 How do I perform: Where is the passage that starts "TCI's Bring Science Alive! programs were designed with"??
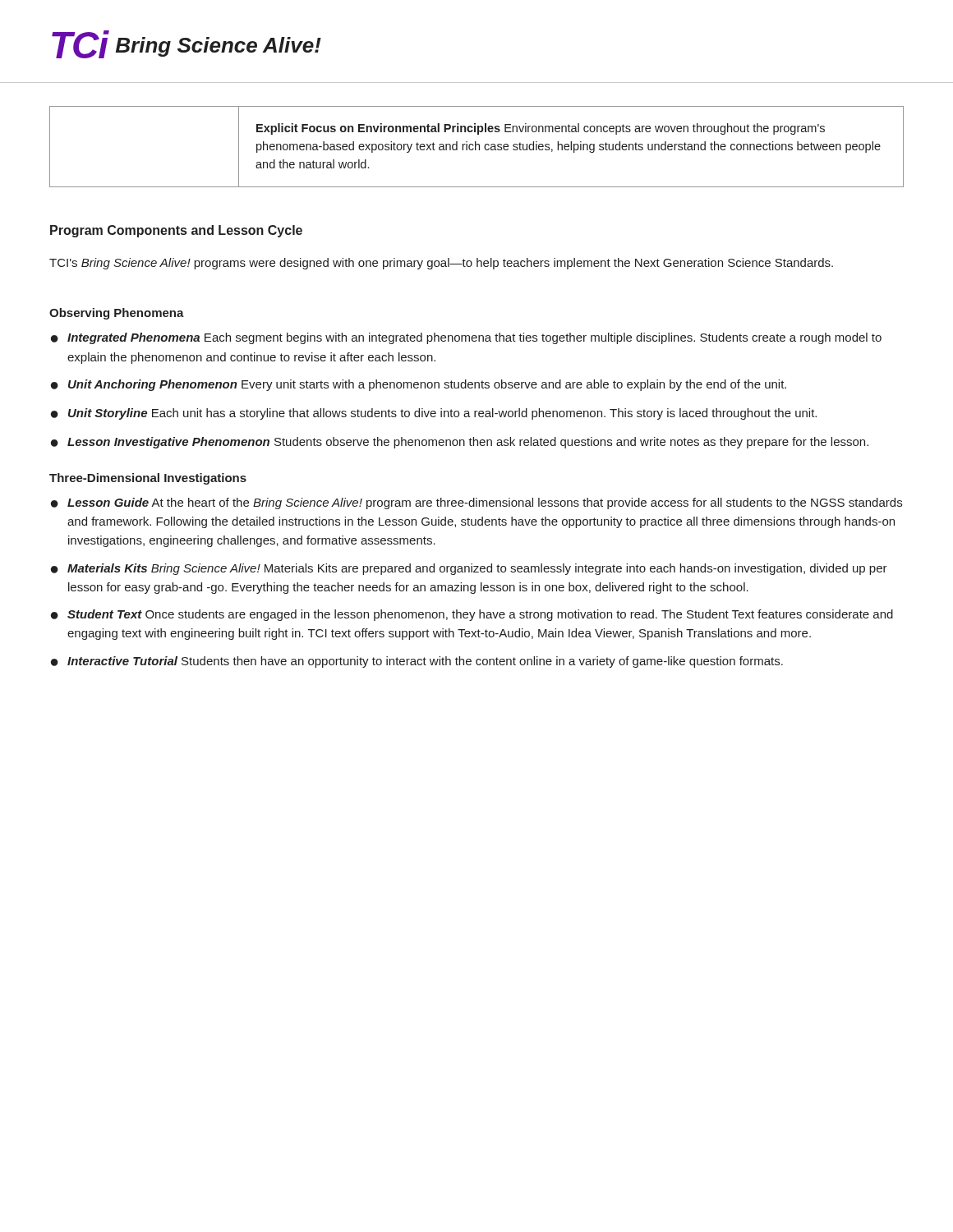click(442, 263)
